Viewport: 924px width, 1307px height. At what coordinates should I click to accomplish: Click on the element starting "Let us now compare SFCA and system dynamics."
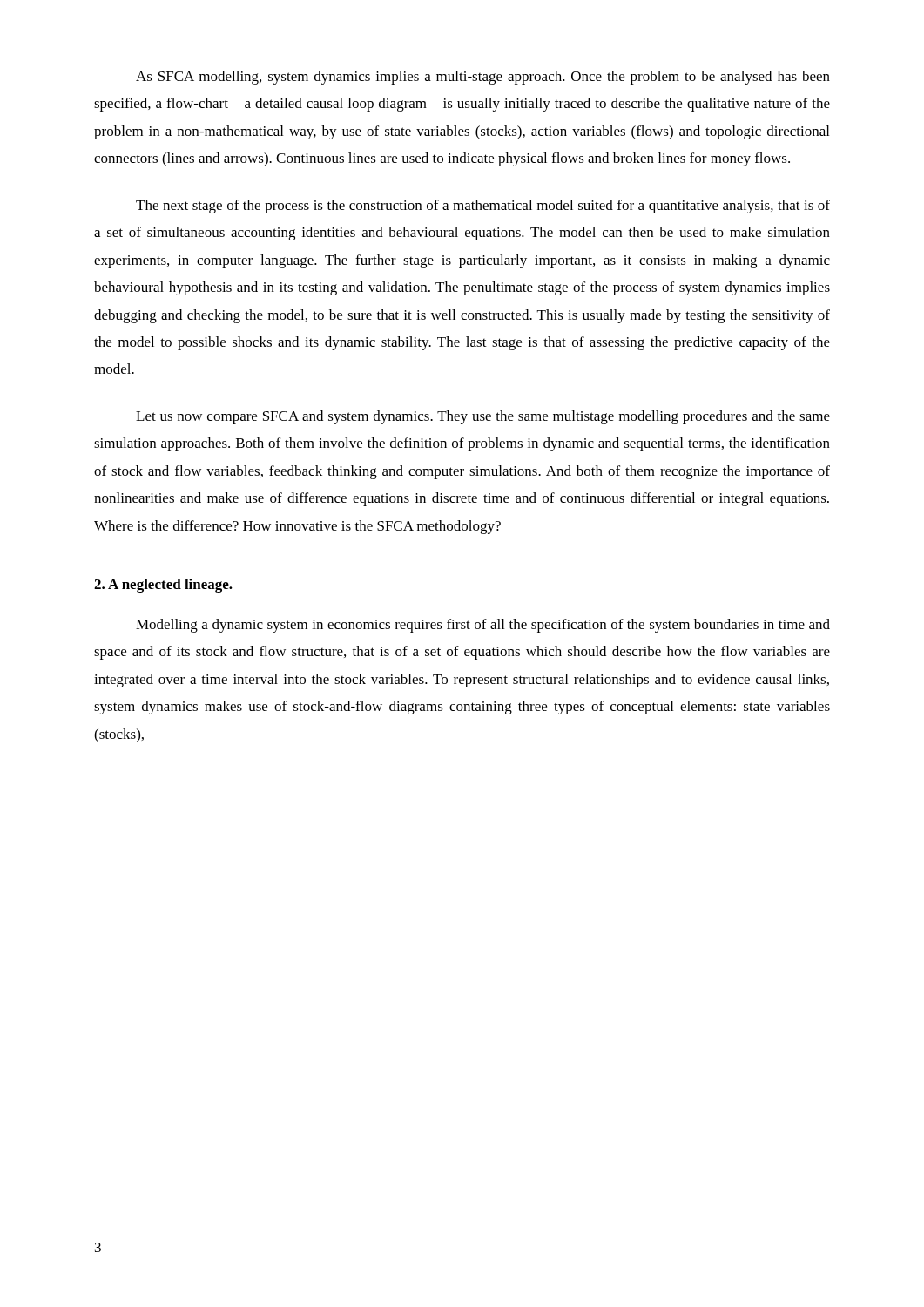(x=462, y=471)
